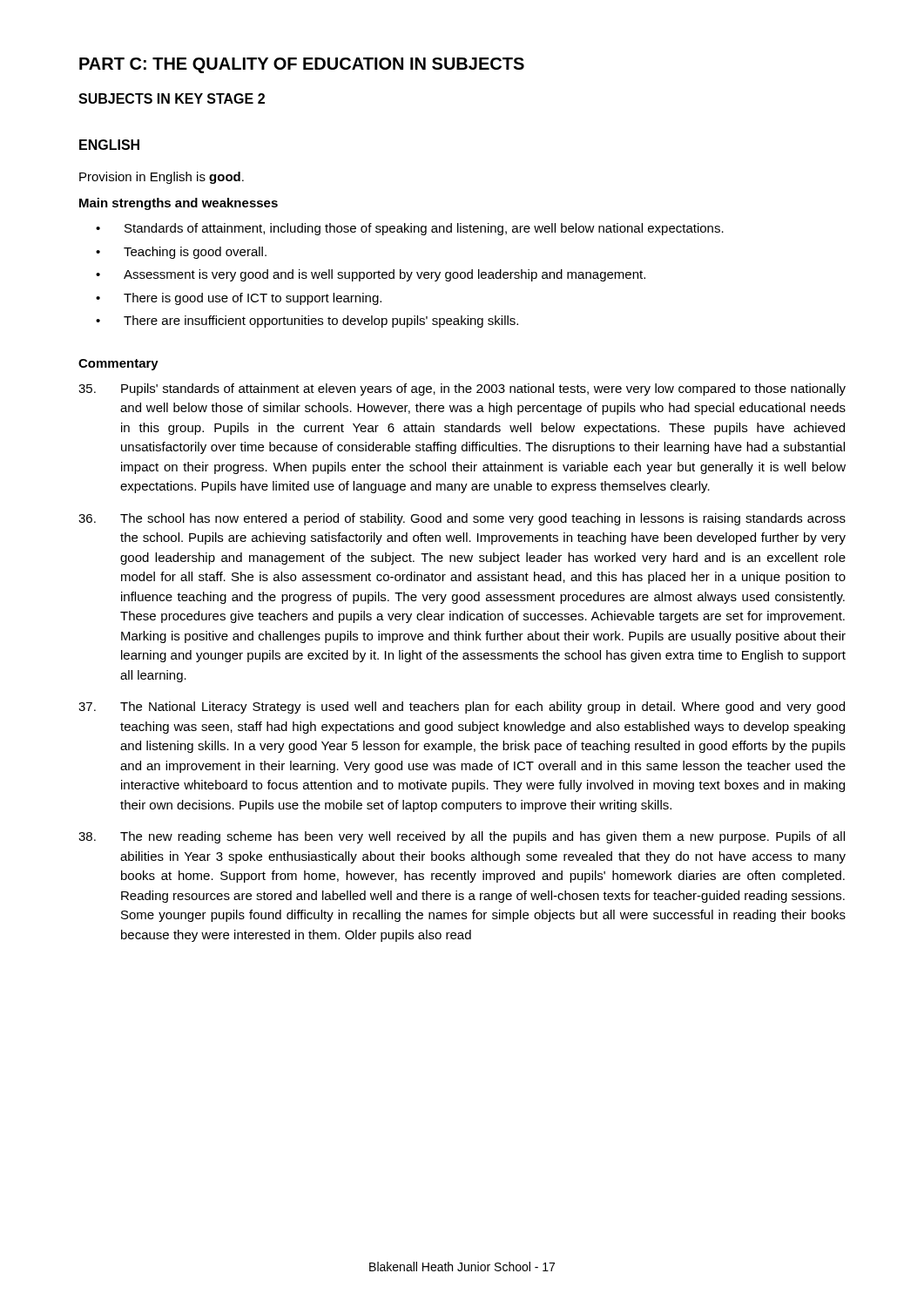
Task: Find the text block starting "• Assessment is very good and"
Action: [471, 275]
